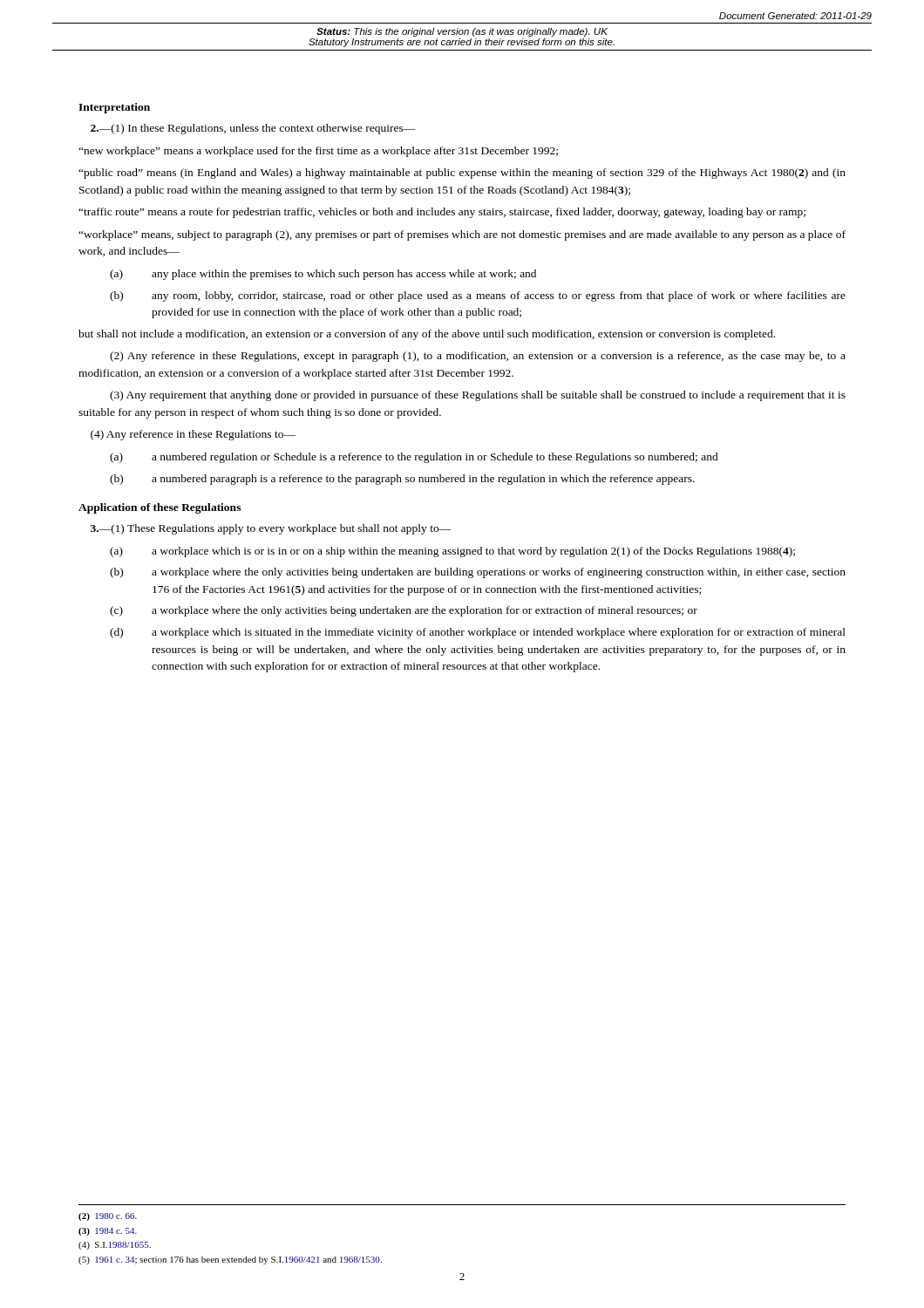Find the footnote that reads "(4) S.I.1988/1655."
924x1308 pixels.
pyautogui.click(x=115, y=1244)
